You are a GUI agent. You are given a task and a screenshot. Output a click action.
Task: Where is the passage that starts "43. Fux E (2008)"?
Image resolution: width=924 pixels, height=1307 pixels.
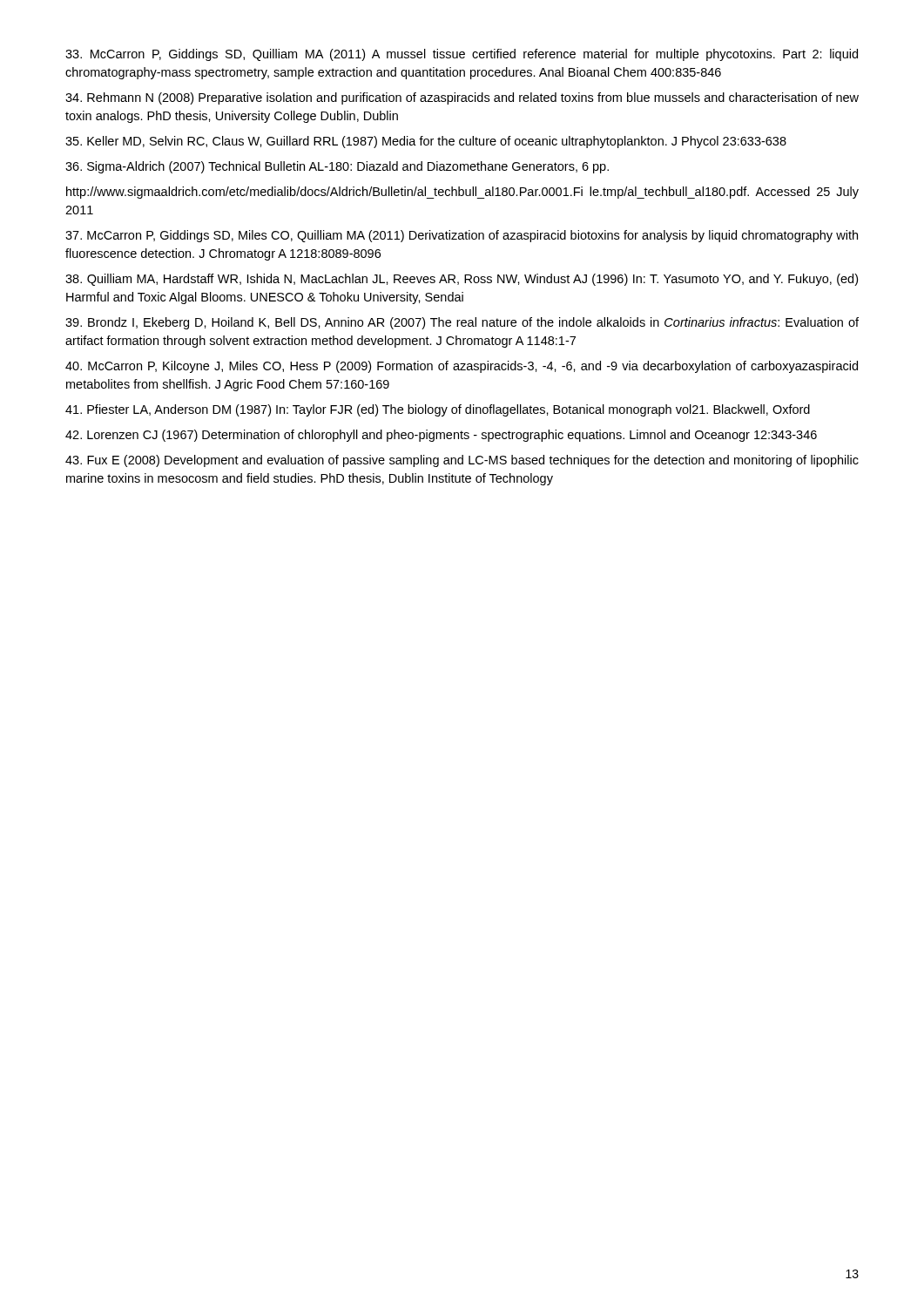coord(462,470)
